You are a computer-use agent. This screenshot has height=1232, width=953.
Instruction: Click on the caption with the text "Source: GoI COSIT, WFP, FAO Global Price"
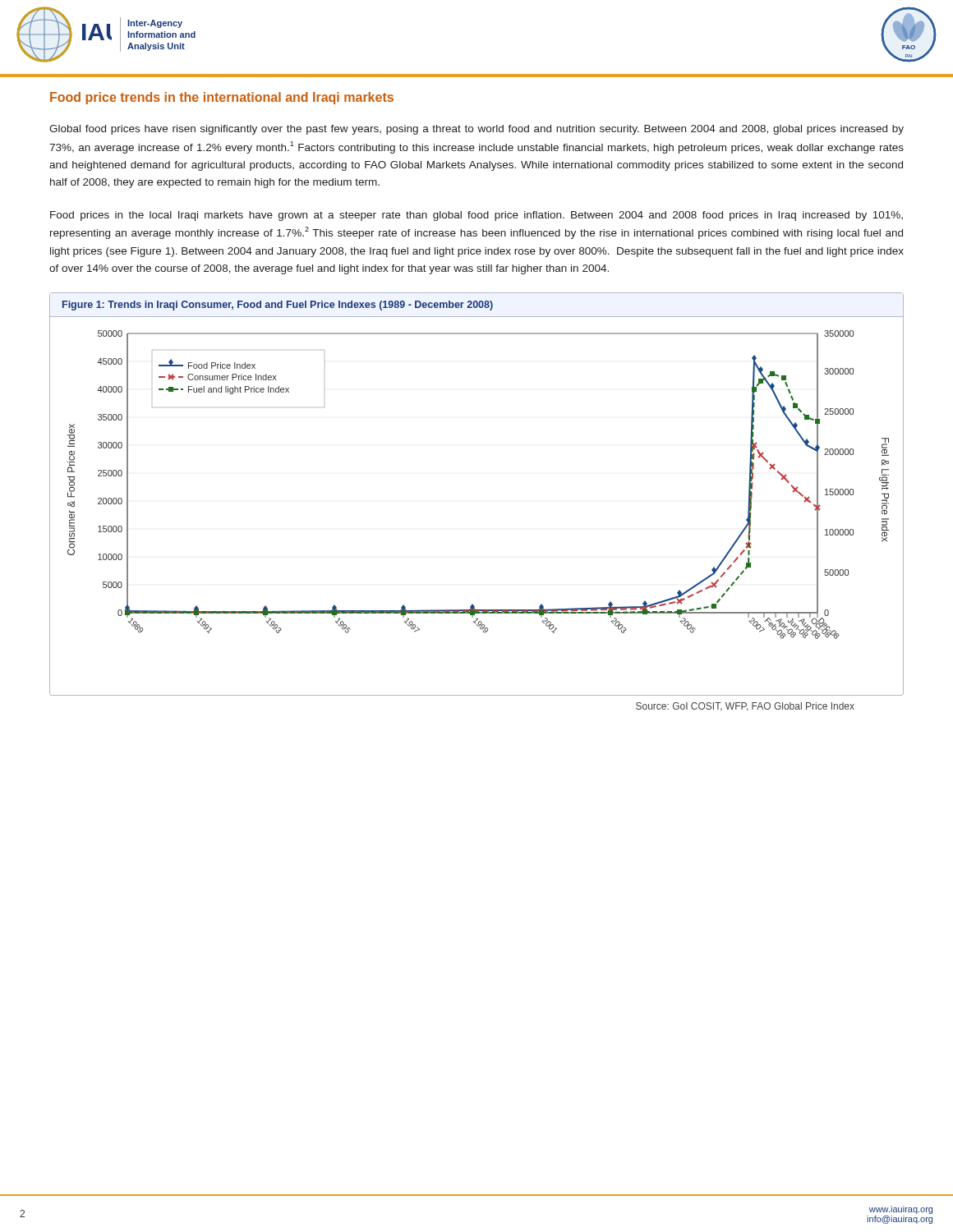pos(745,706)
